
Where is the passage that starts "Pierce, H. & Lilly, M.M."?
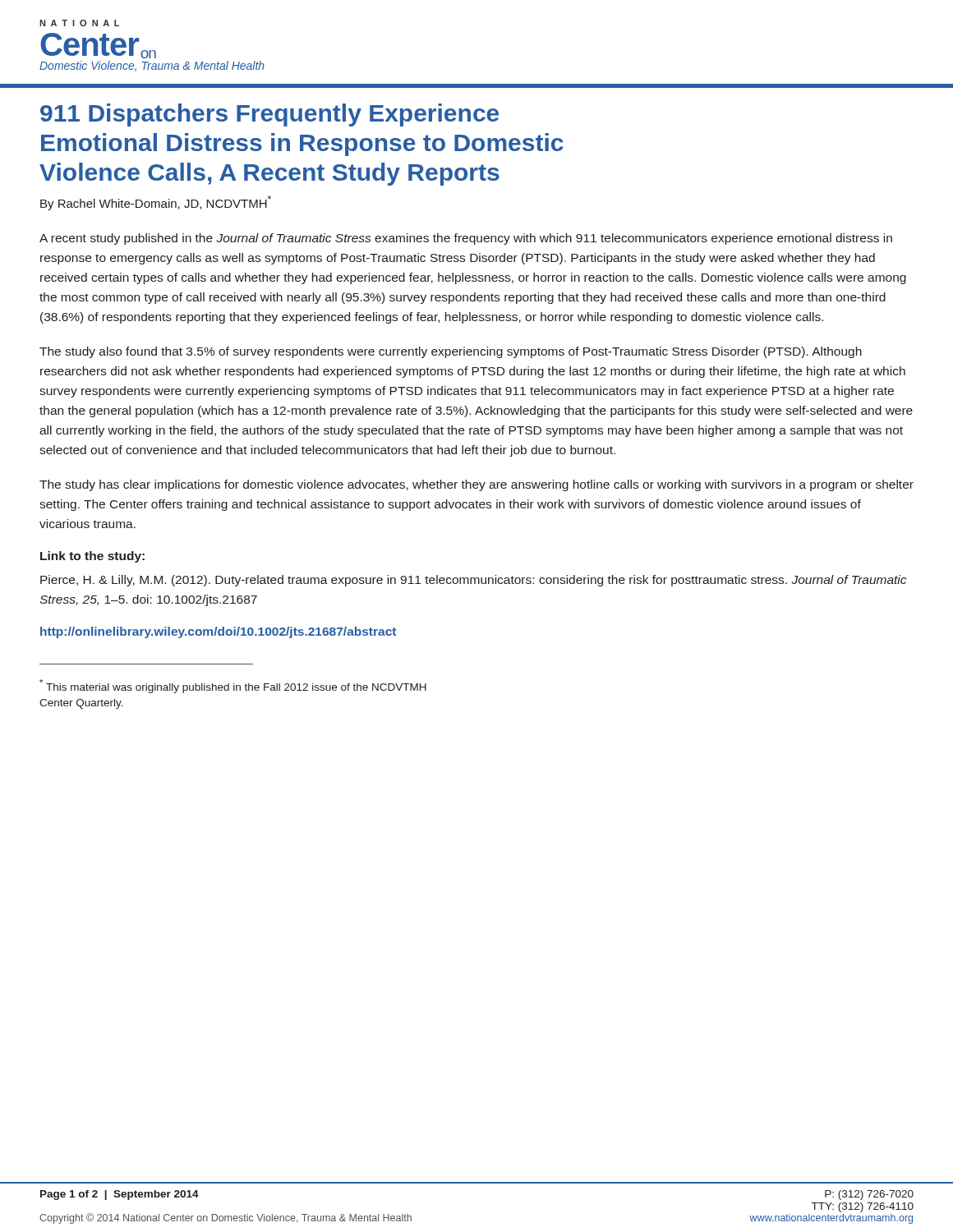(x=473, y=590)
